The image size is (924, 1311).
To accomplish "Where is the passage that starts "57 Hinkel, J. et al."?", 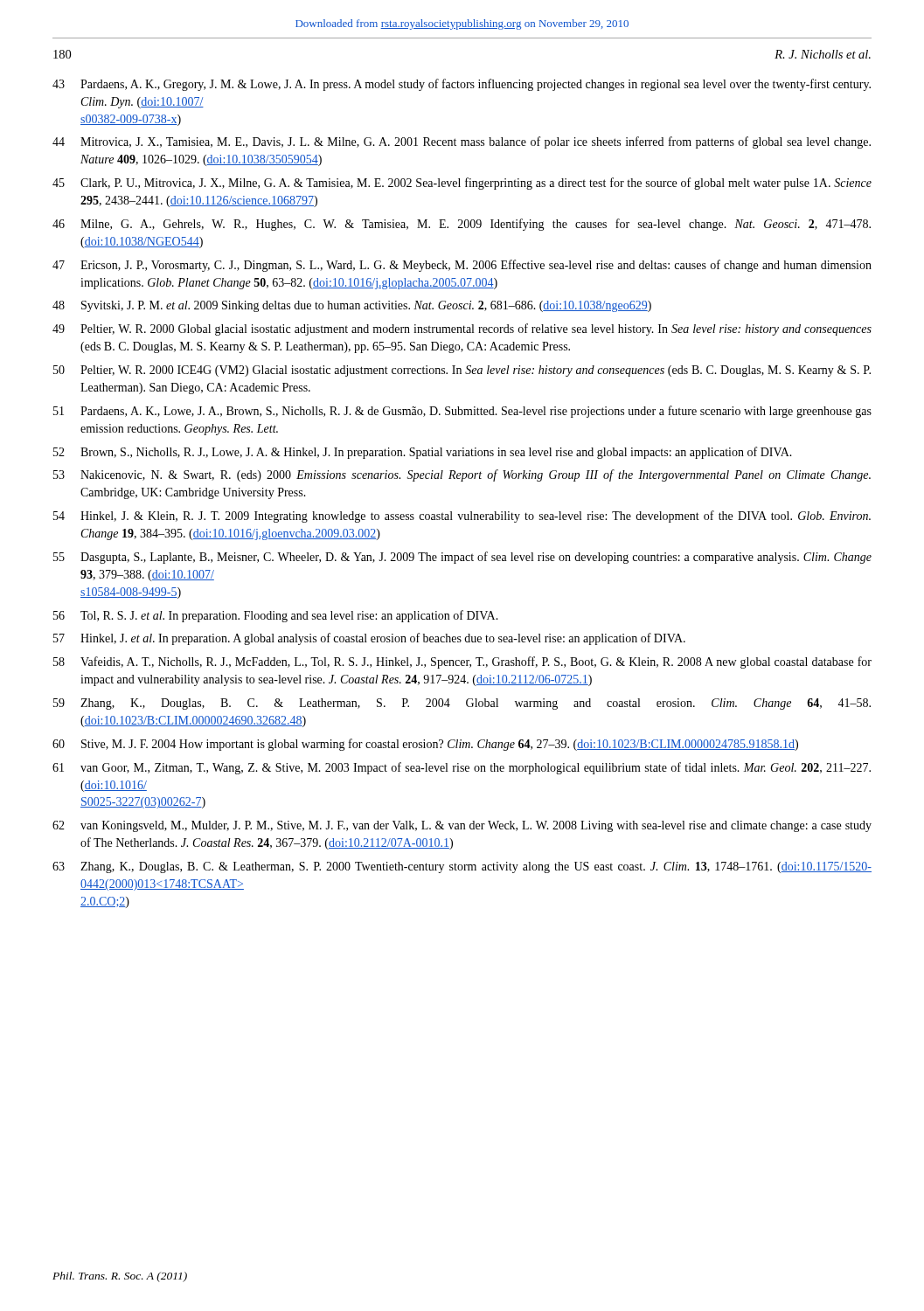I will 462,639.
